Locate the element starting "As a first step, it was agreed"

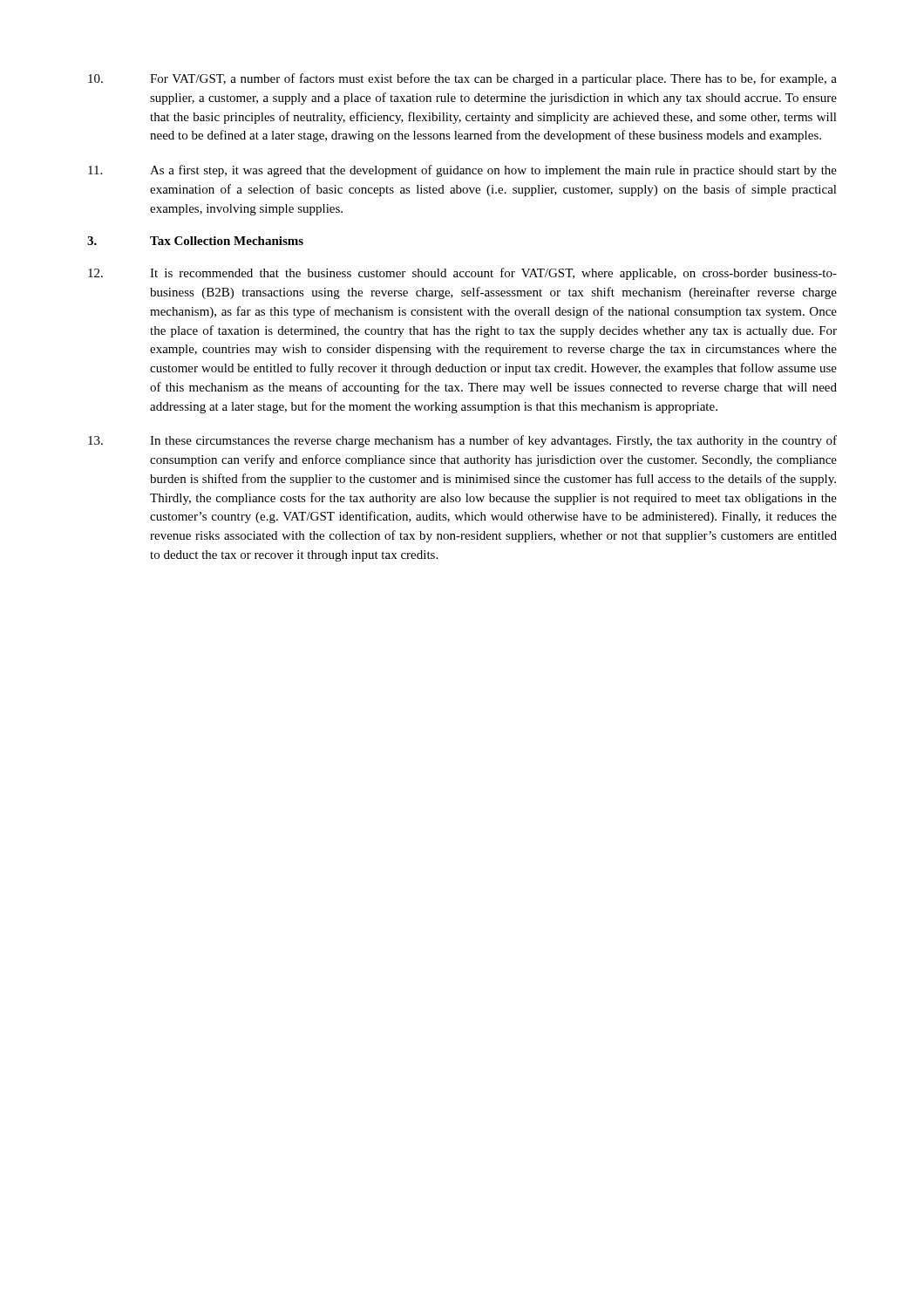point(462,190)
